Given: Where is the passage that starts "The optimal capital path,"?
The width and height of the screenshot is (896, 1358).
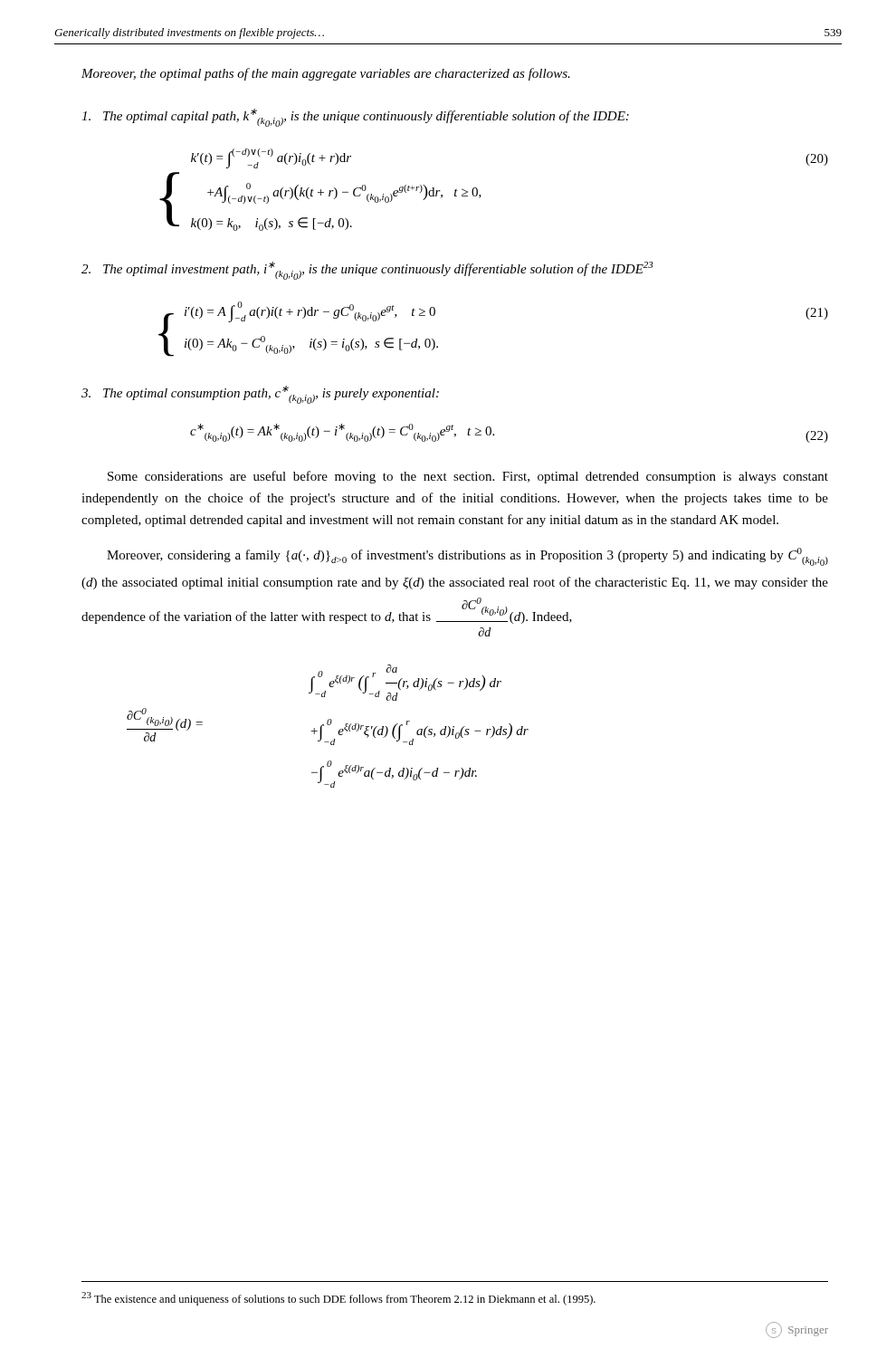Looking at the screenshot, I should point(355,118).
